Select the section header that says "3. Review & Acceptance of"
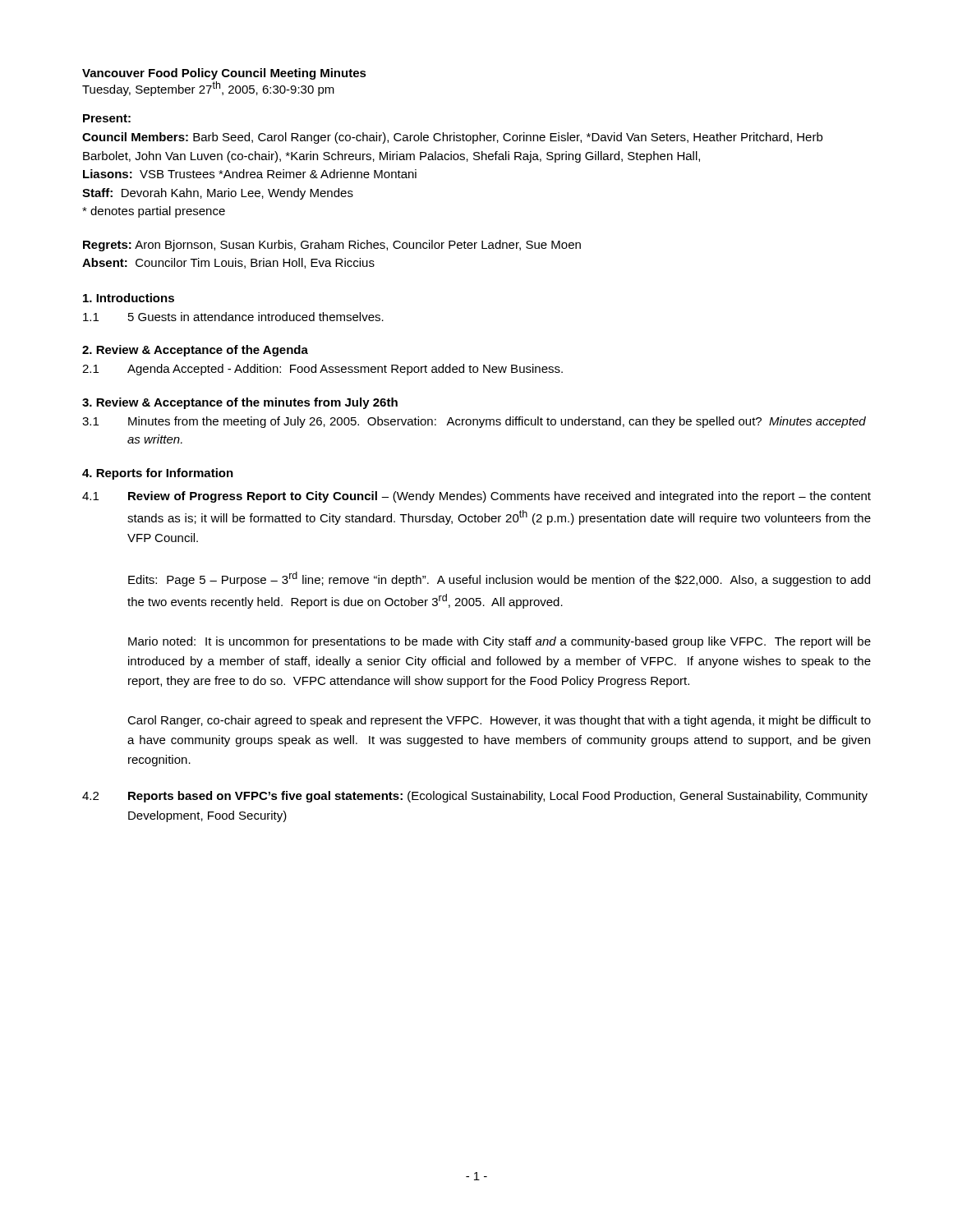953x1232 pixels. tap(240, 402)
